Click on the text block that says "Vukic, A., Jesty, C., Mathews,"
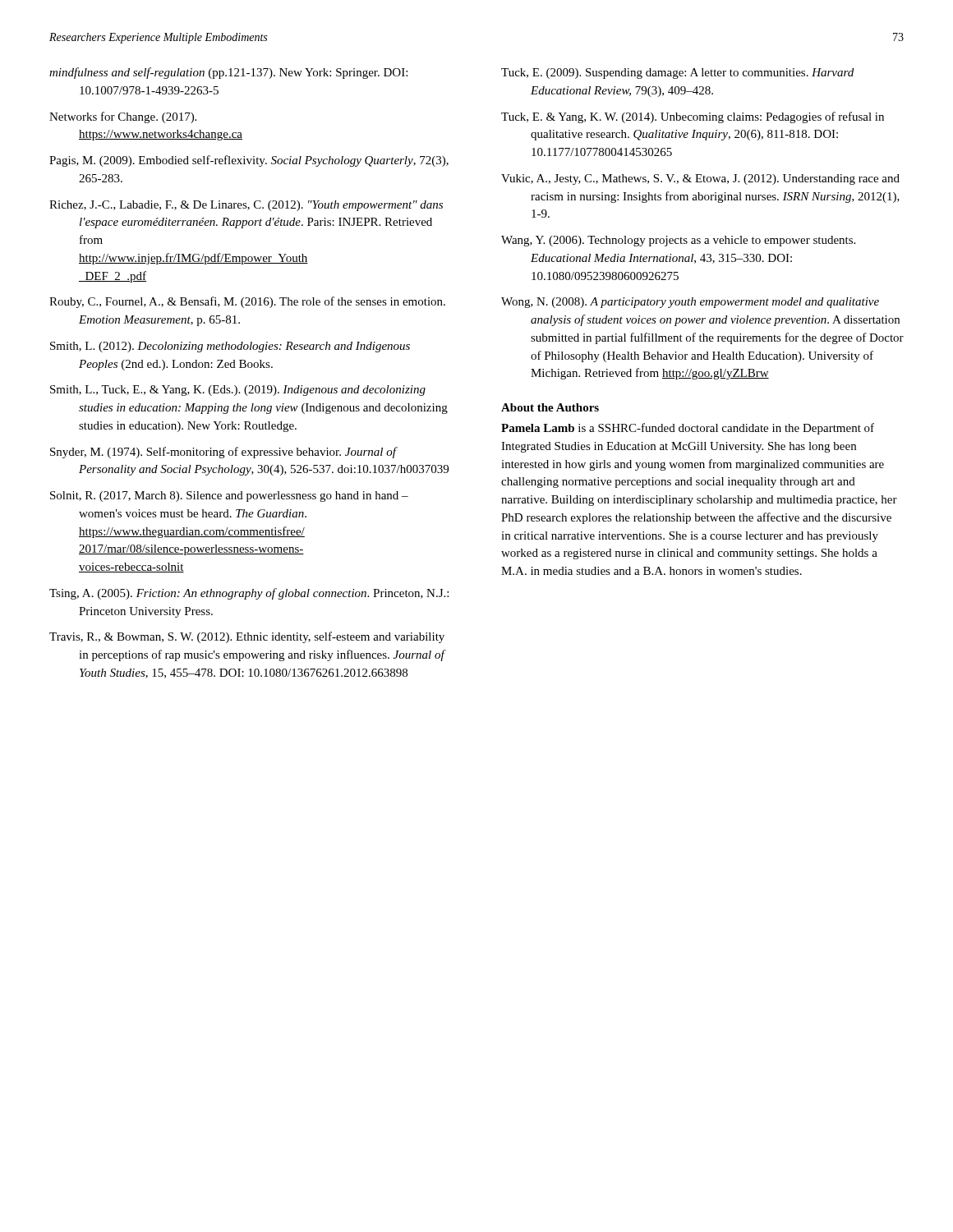Image resolution: width=953 pixels, height=1232 pixels. (700, 196)
